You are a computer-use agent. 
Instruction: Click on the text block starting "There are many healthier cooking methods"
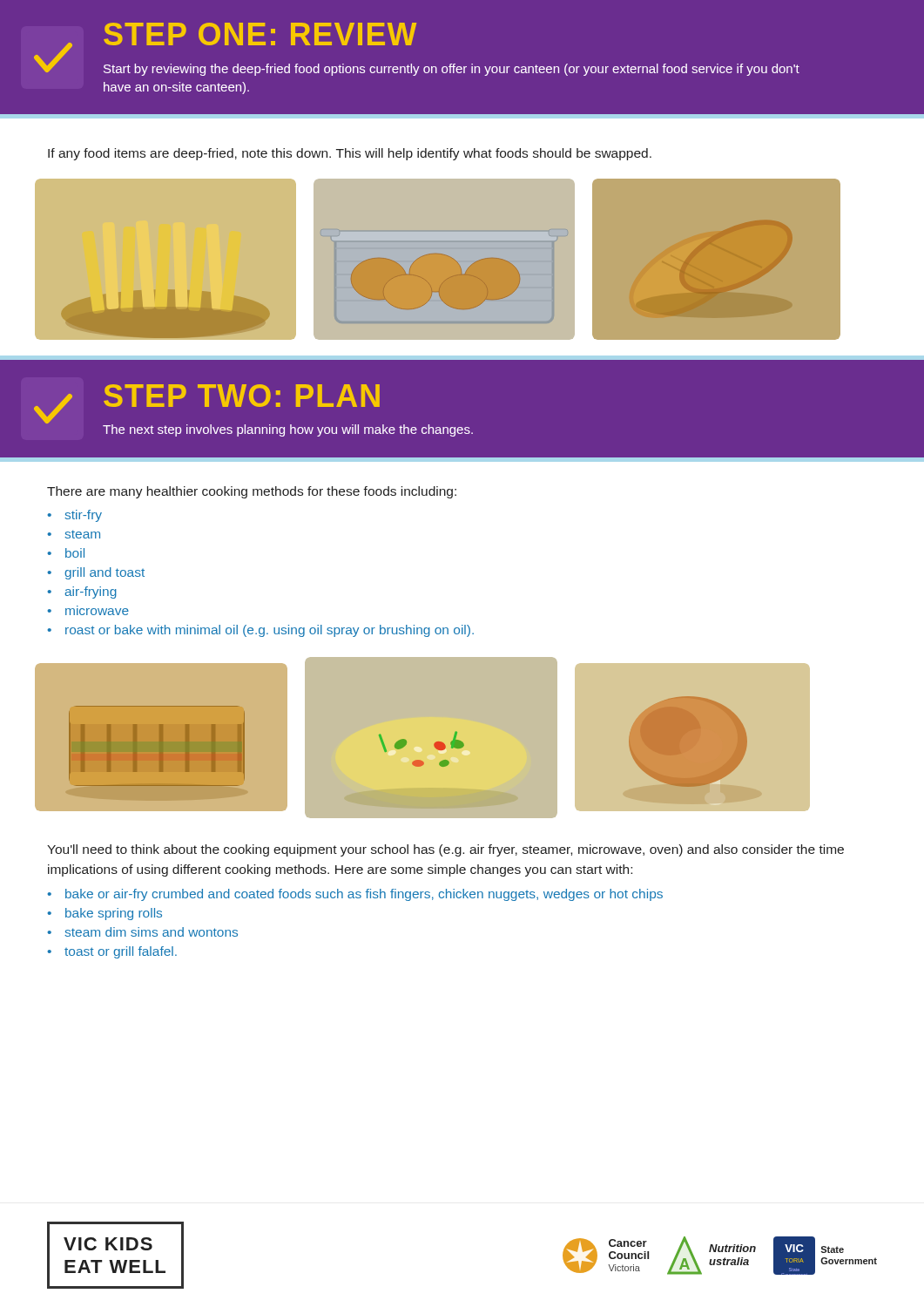[x=252, y=491]
